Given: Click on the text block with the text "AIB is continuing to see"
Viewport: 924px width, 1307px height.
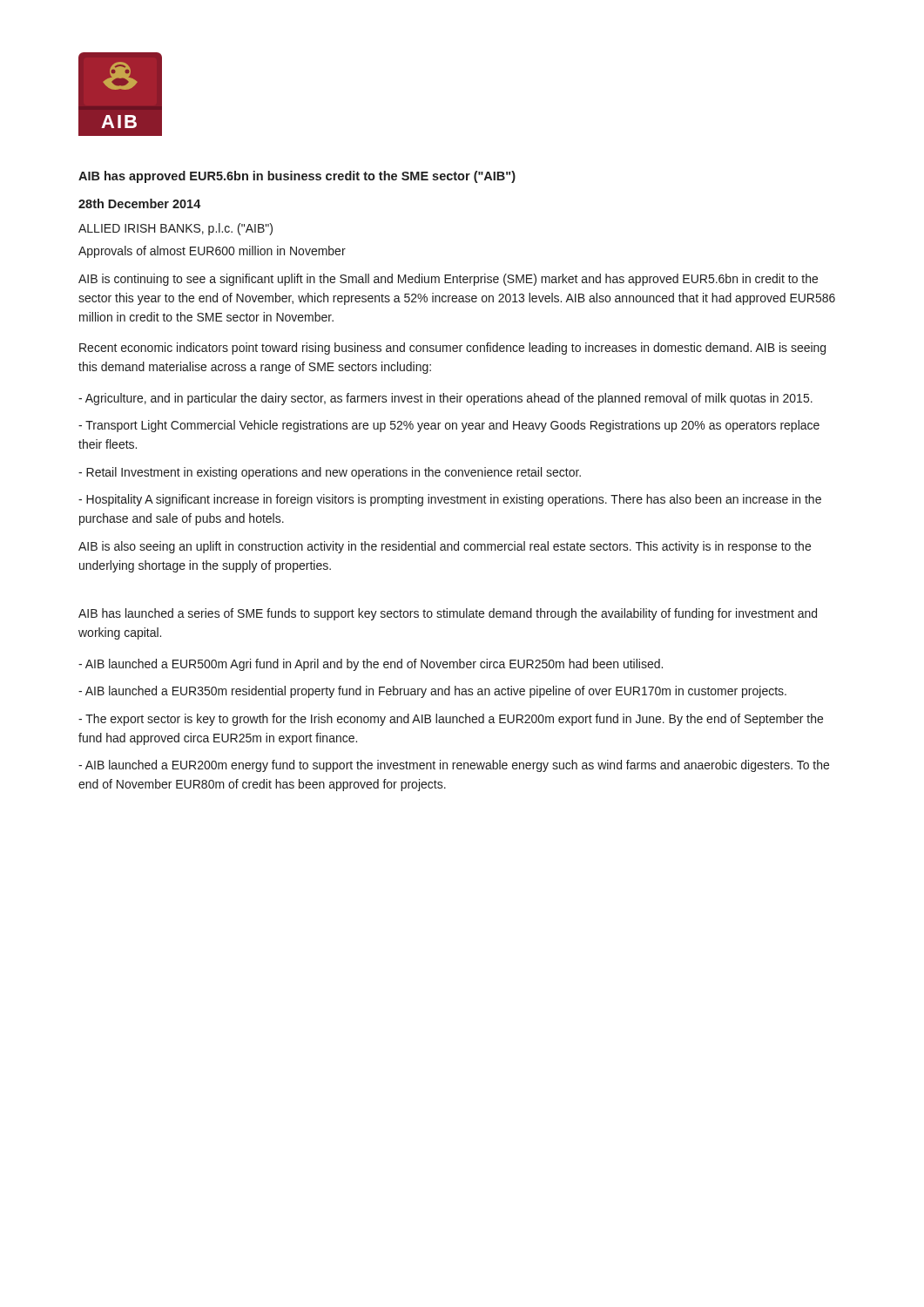Looking at the screenshot, I should [x=457, y=298].
